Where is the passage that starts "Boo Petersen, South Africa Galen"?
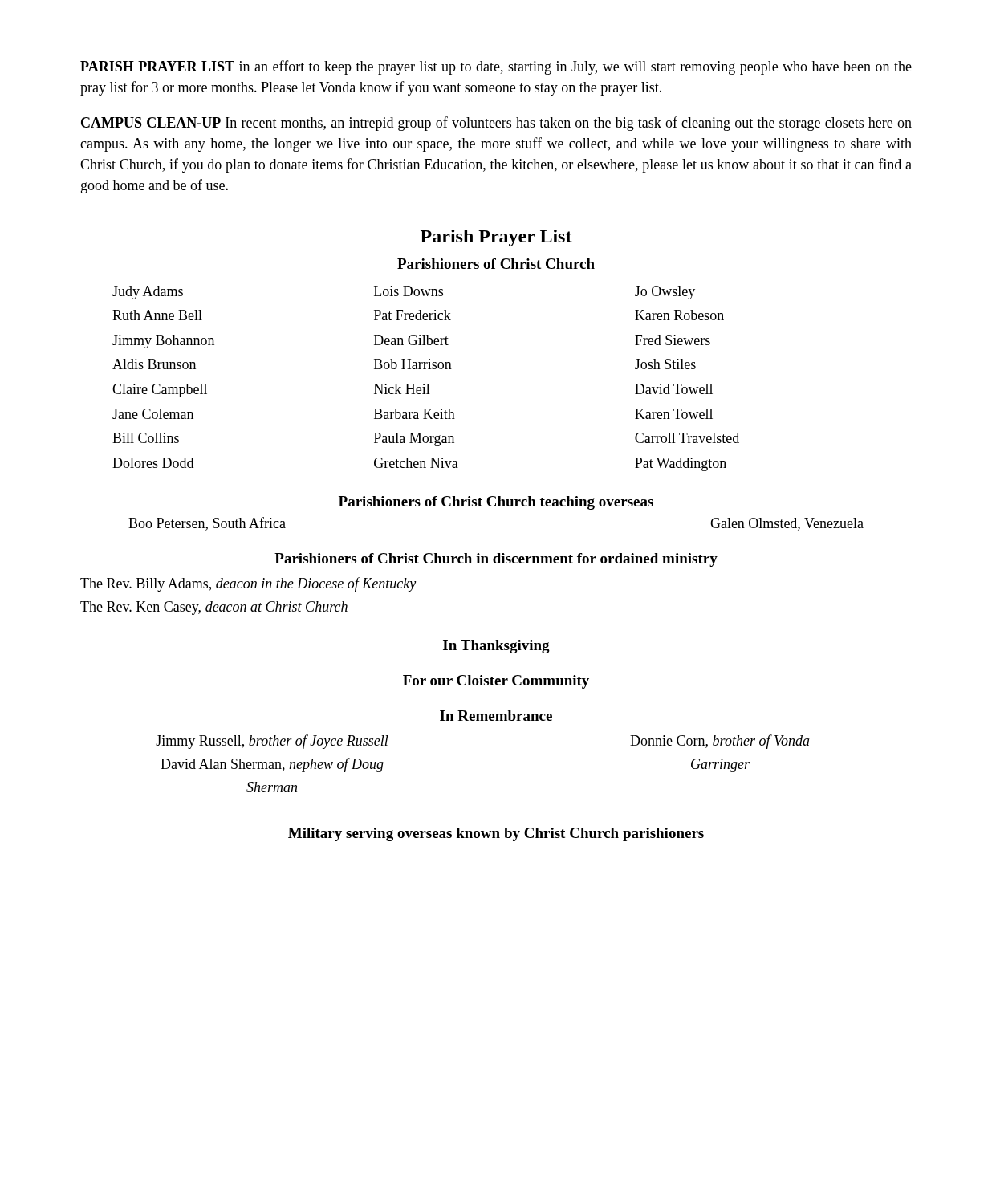The height and width of the screenshot is (1204, 992). click(200, 524)
